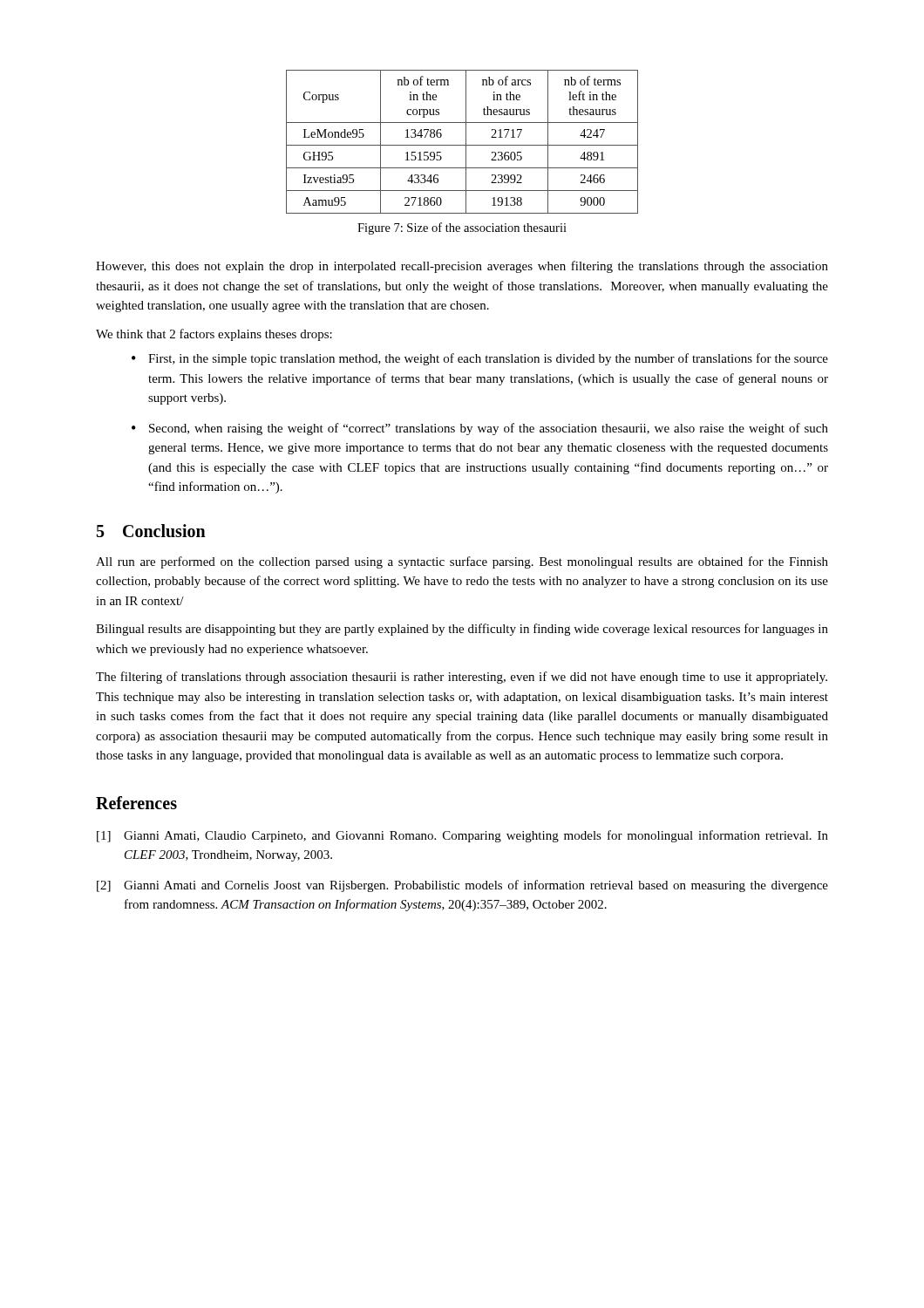Find the text block starting "All run are"
Image resolution: width=924 pixels, height=1308 pixels.
click(x=462, y=581)
